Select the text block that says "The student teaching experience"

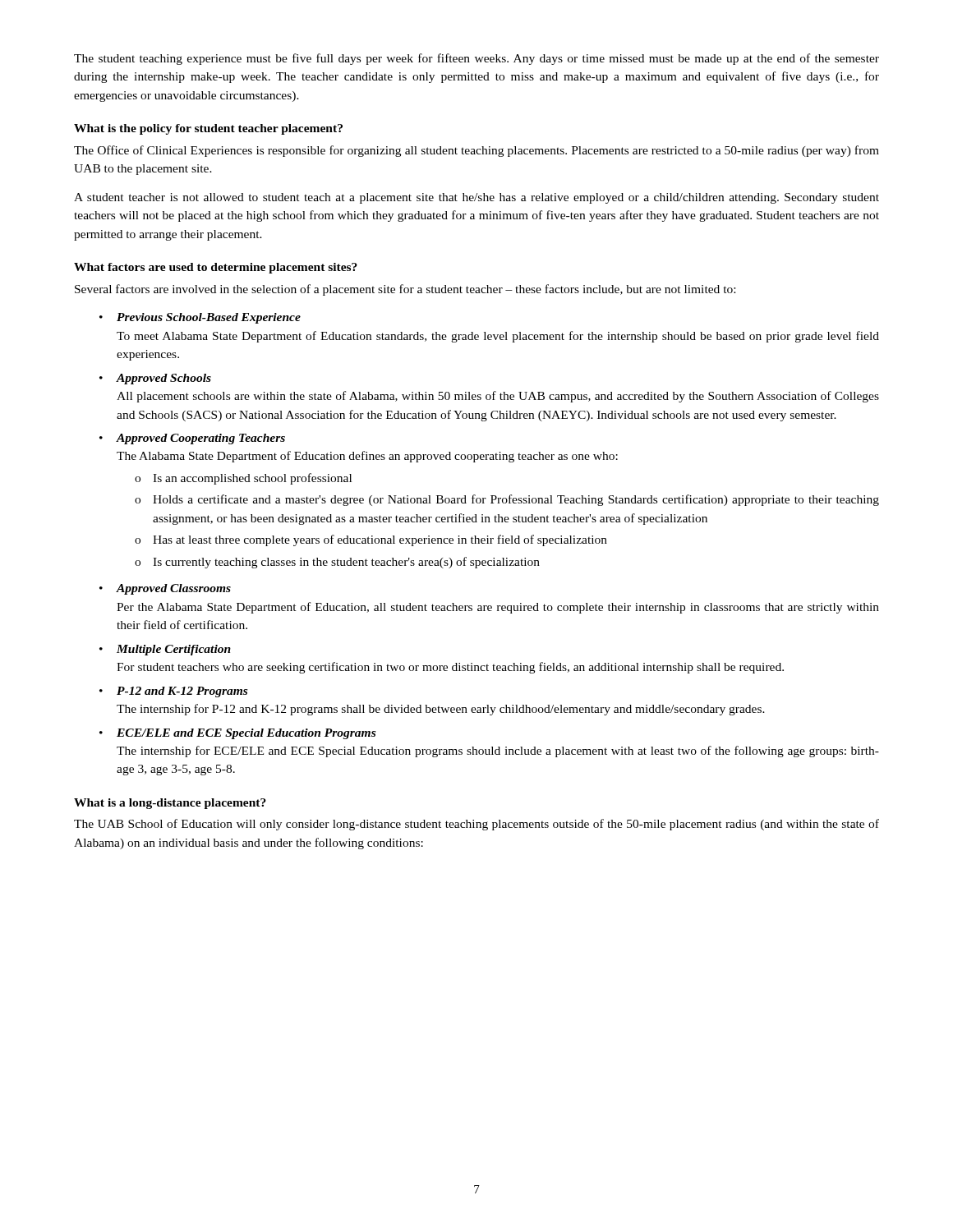(476, 76)
